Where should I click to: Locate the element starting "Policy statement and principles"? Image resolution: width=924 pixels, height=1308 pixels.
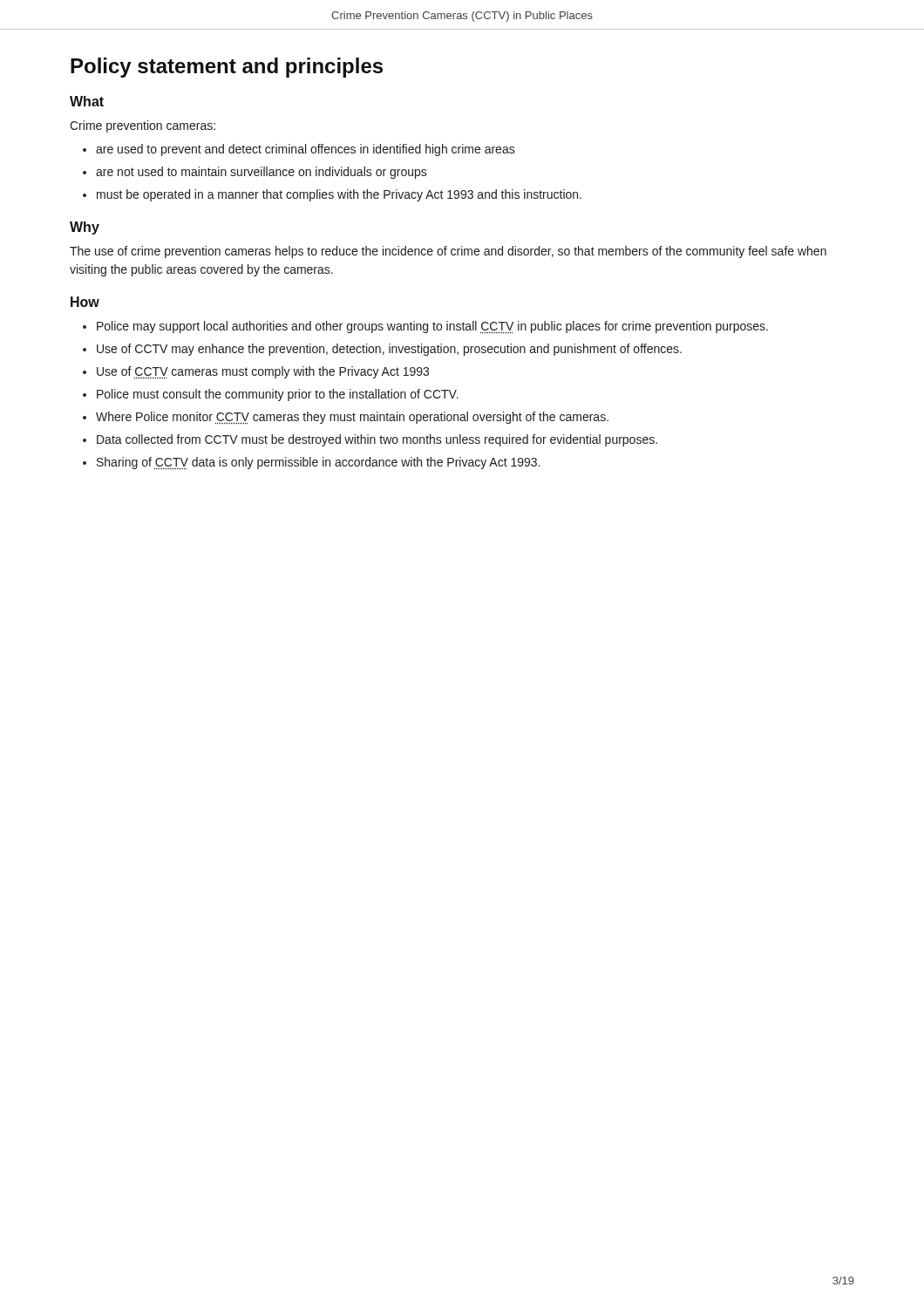click(x=227, y=66)
